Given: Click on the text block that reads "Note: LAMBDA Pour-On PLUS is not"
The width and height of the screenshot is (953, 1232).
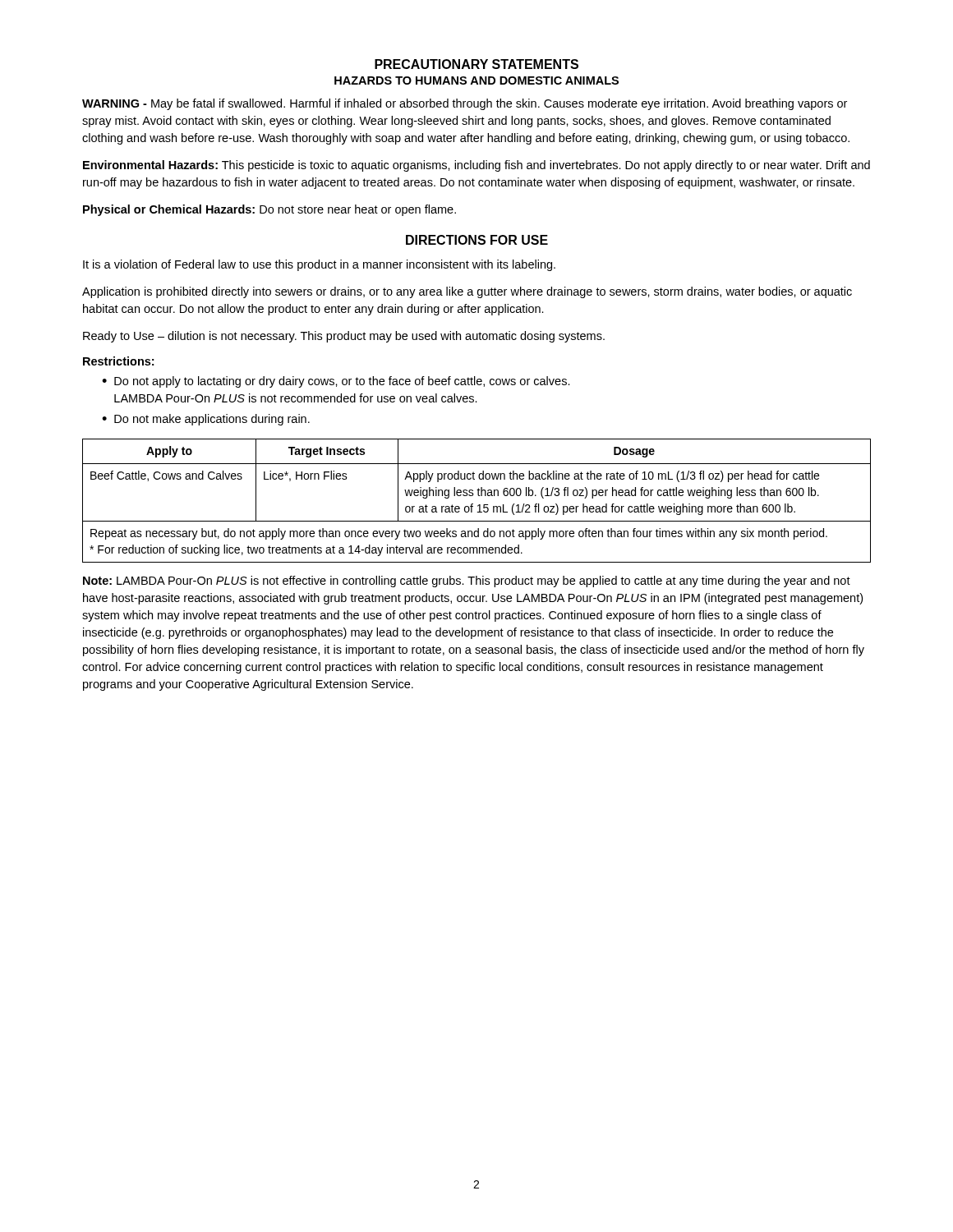Looking at the screenshot, I should pyautogui.click(x=476, y=633).
